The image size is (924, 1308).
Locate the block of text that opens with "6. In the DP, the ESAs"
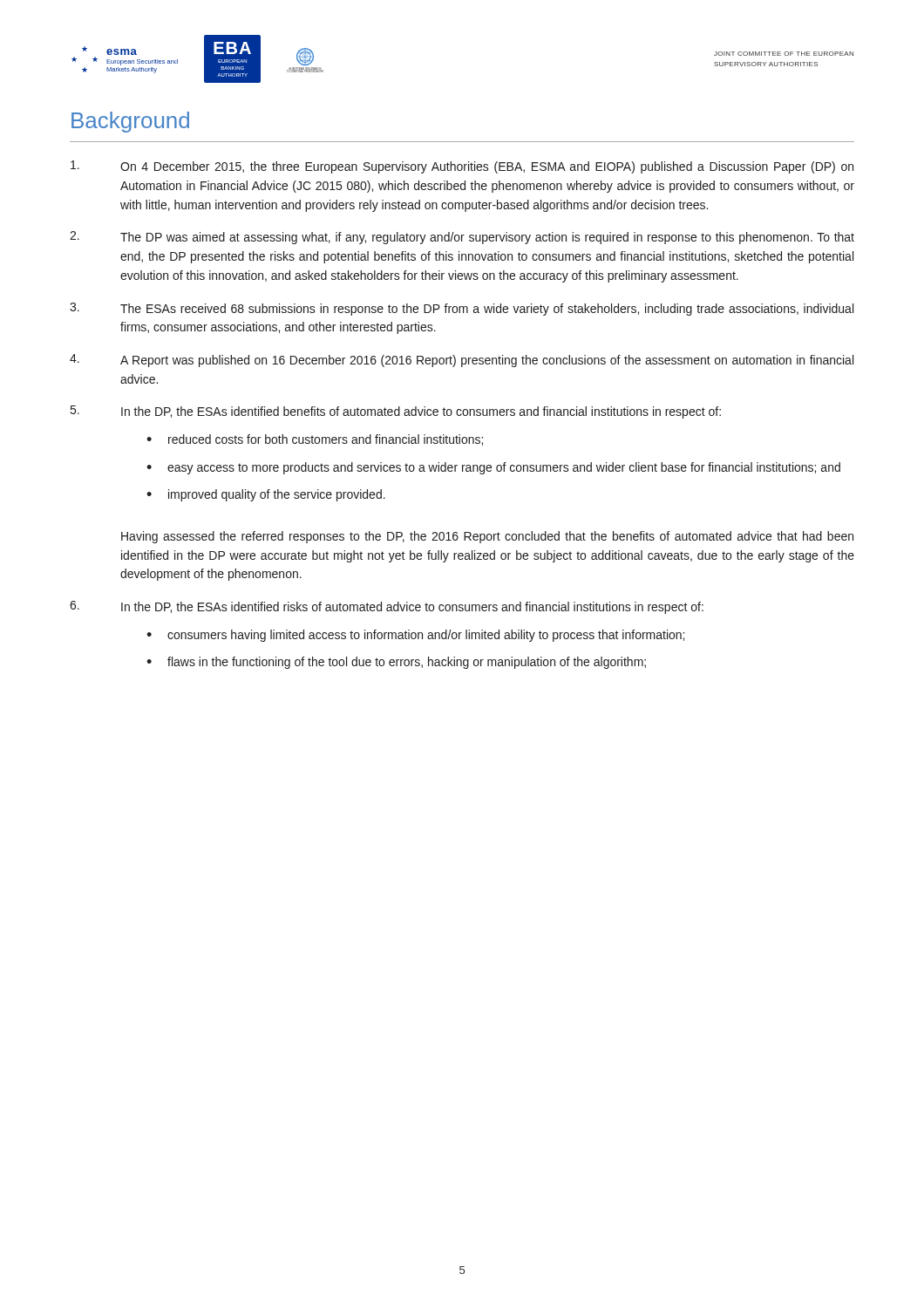click(x=462, y=640)
